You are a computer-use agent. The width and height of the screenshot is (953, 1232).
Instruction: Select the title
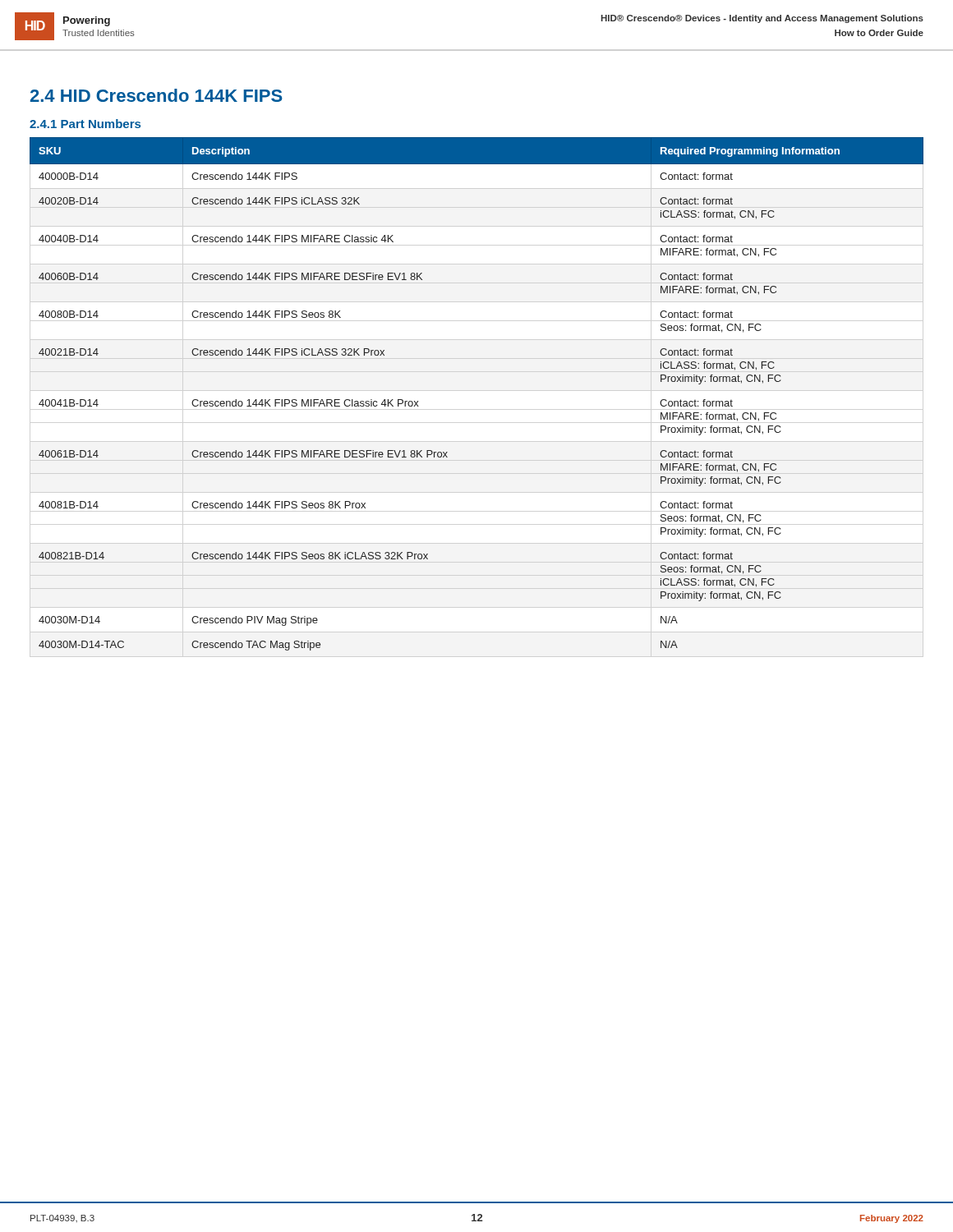point(156,95)
